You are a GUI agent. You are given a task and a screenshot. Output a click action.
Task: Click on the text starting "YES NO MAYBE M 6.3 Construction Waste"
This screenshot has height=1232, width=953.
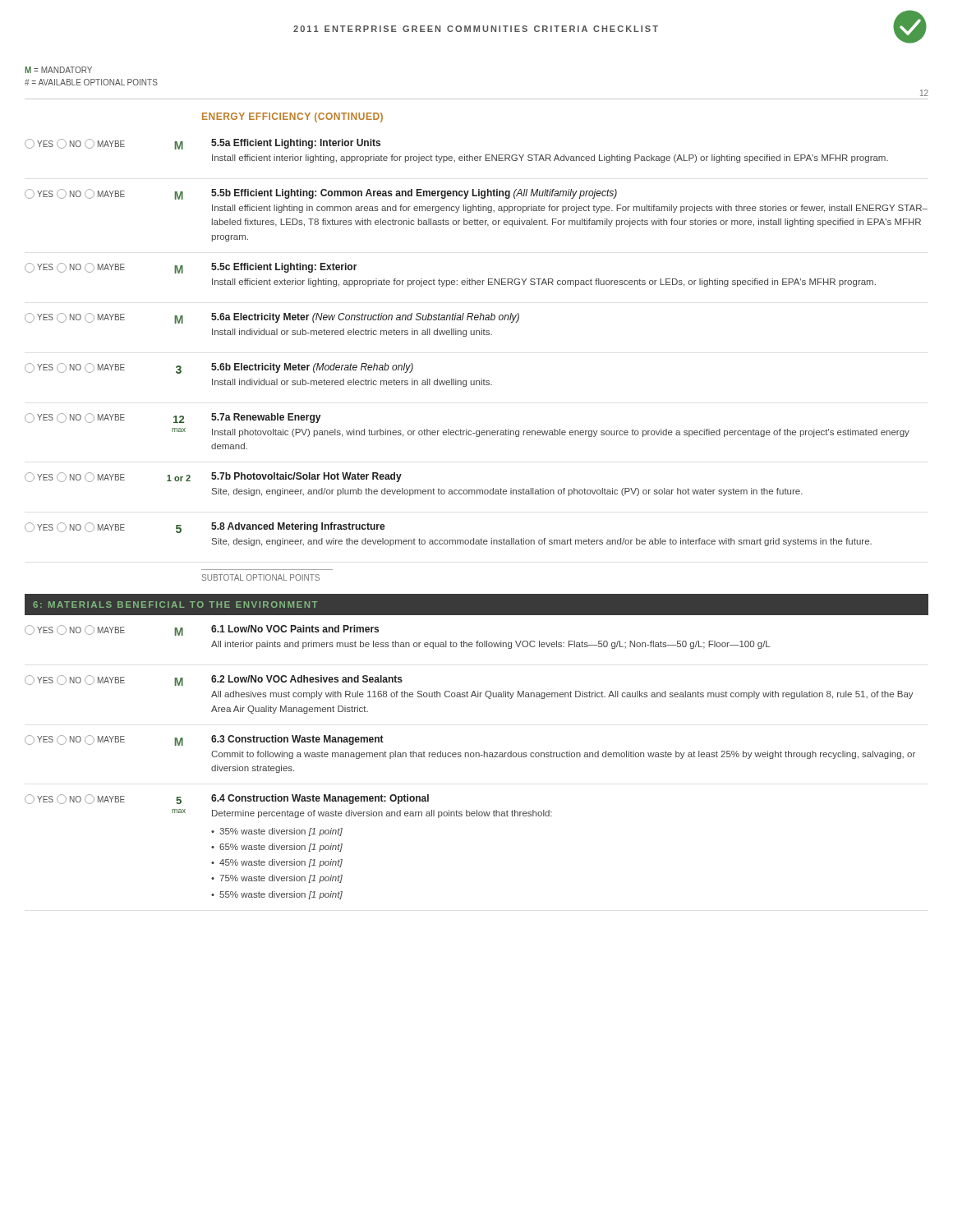pos(476,754)
